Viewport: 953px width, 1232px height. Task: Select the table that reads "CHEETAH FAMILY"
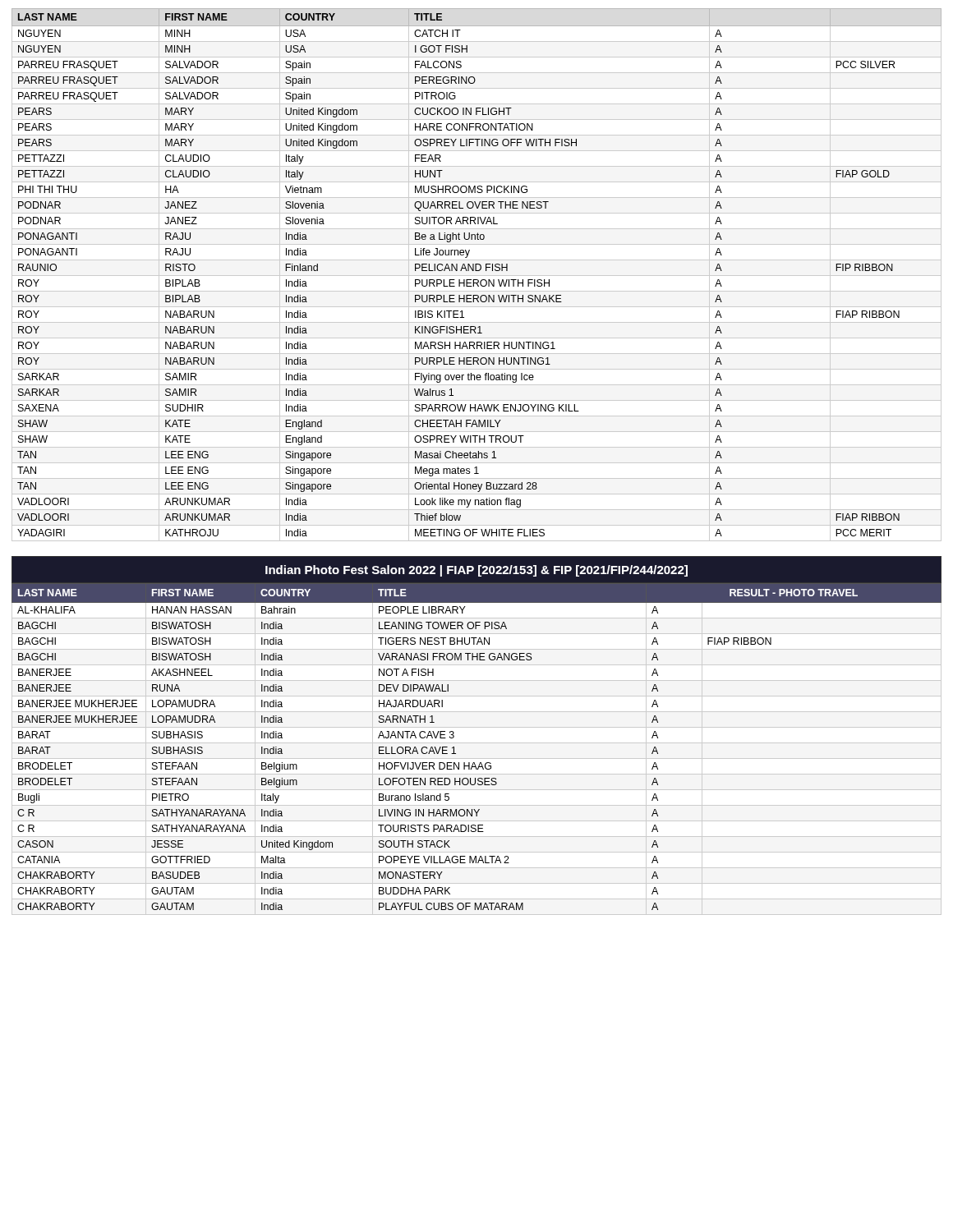tap(476, 275)
